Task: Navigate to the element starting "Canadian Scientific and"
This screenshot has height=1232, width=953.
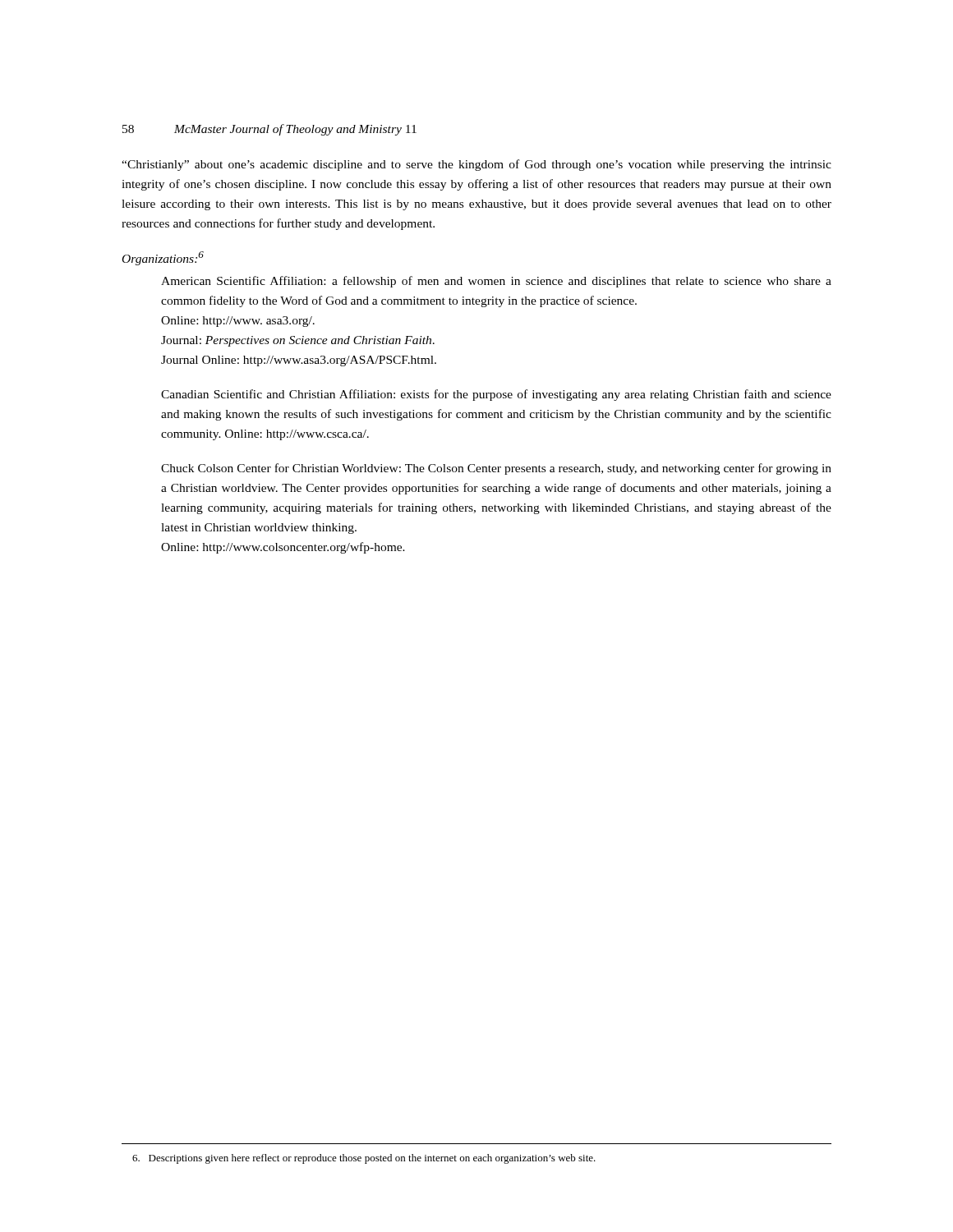Action: click(x=476, y=414)
